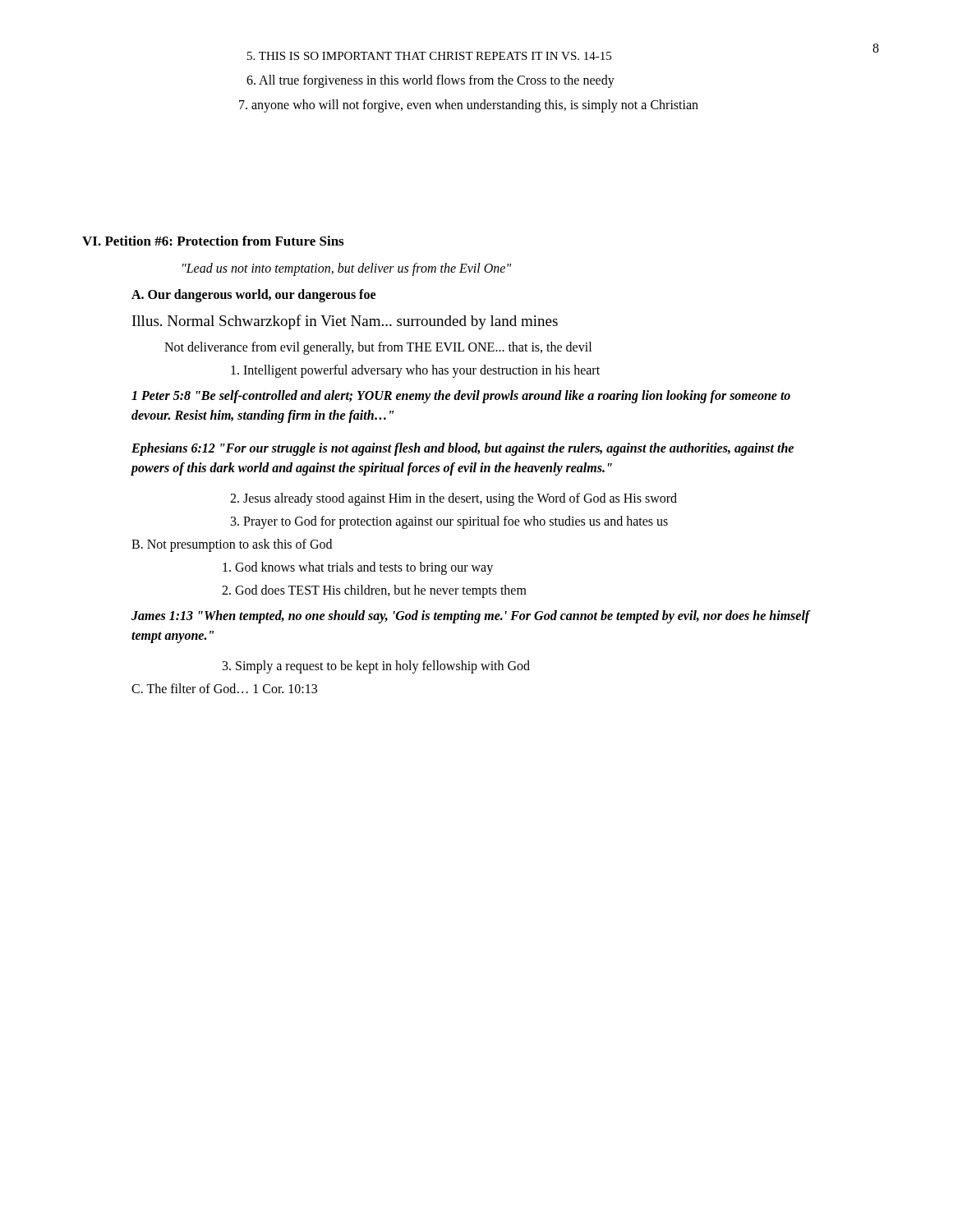Find the block on this page that starts "B. Not presumption to ask this of"
953x1232 pixels.
point(232,544)
